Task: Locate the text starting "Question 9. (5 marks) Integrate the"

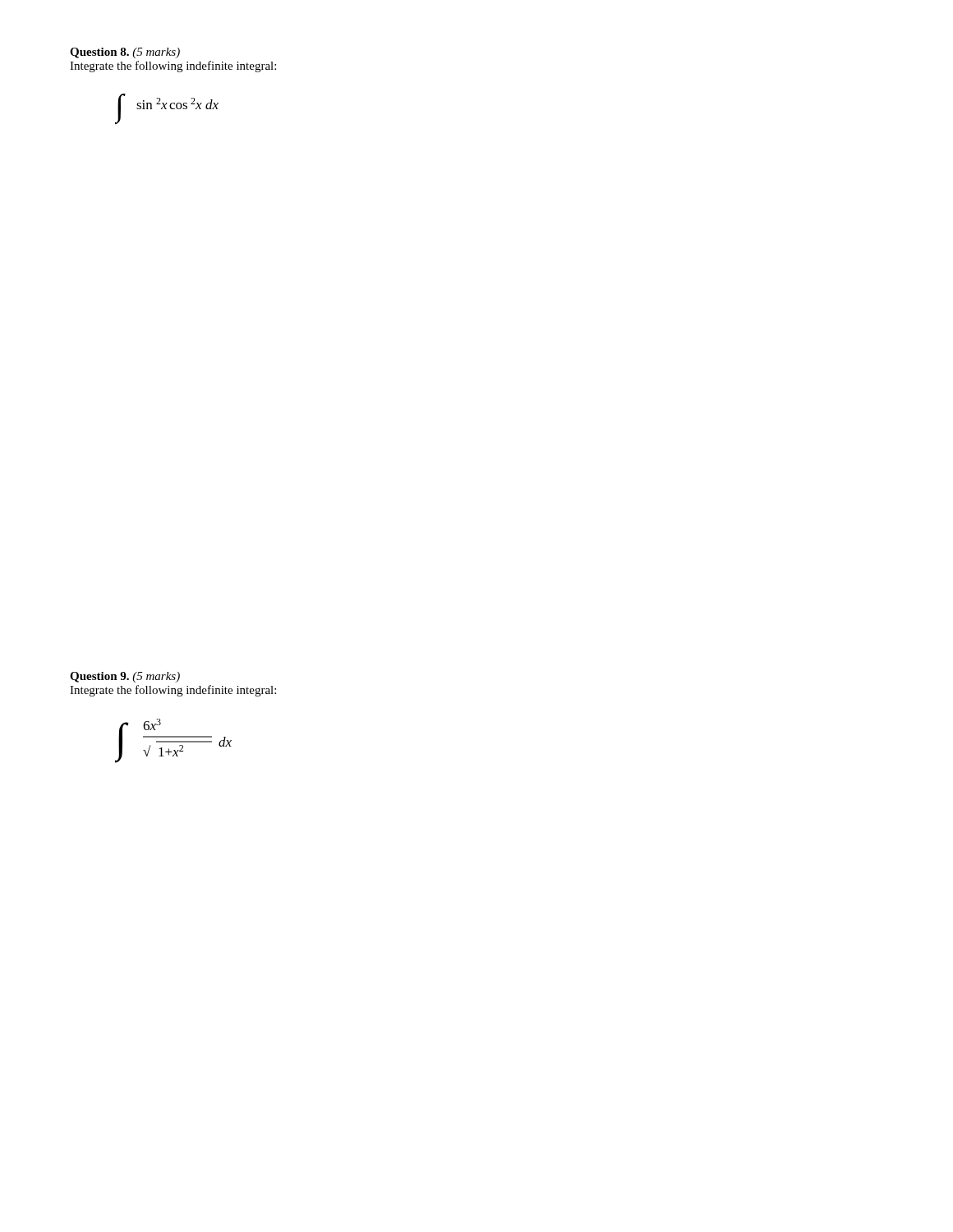Action: [174, 683]
